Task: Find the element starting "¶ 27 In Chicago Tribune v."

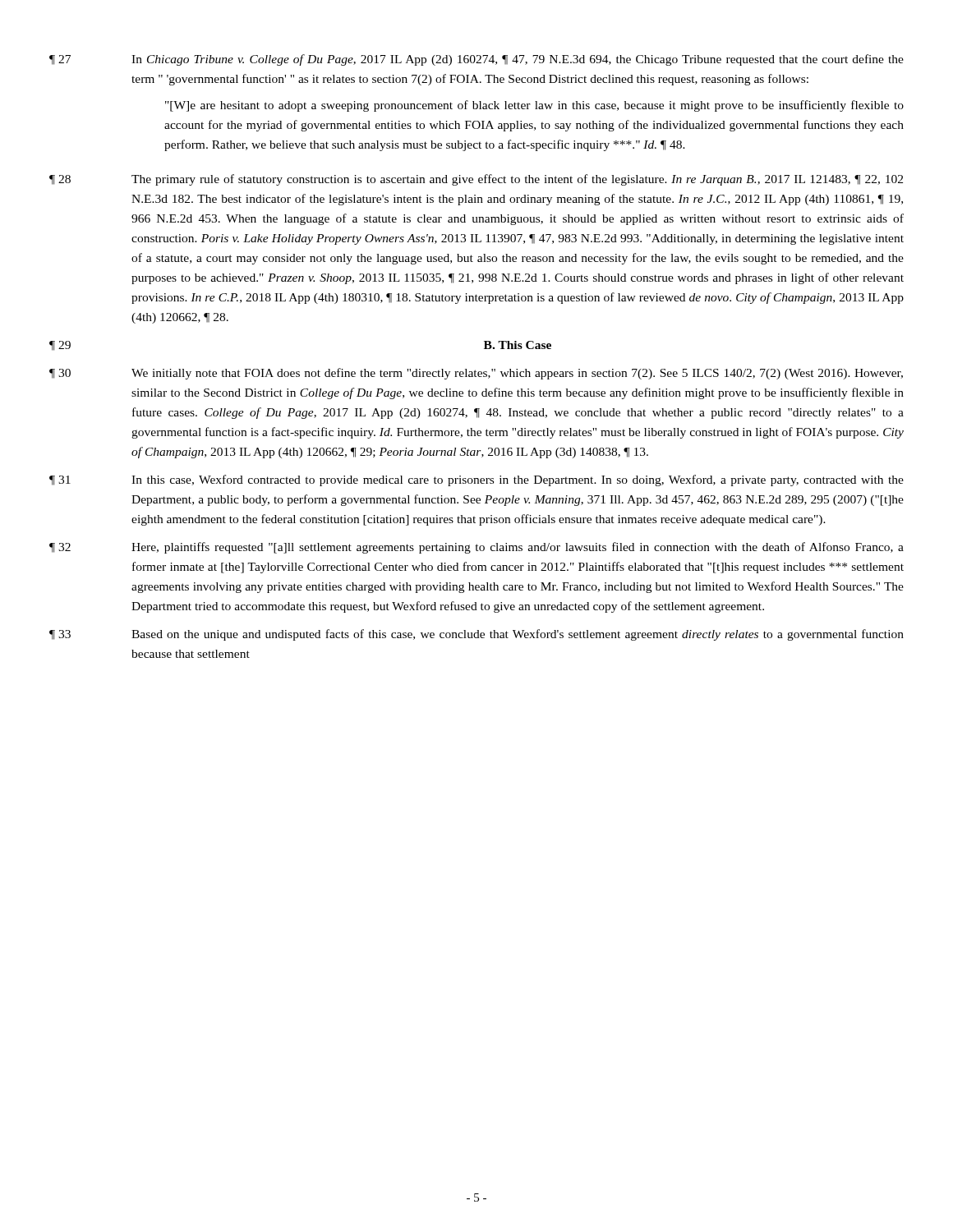Action: click(x=476, y=105)
